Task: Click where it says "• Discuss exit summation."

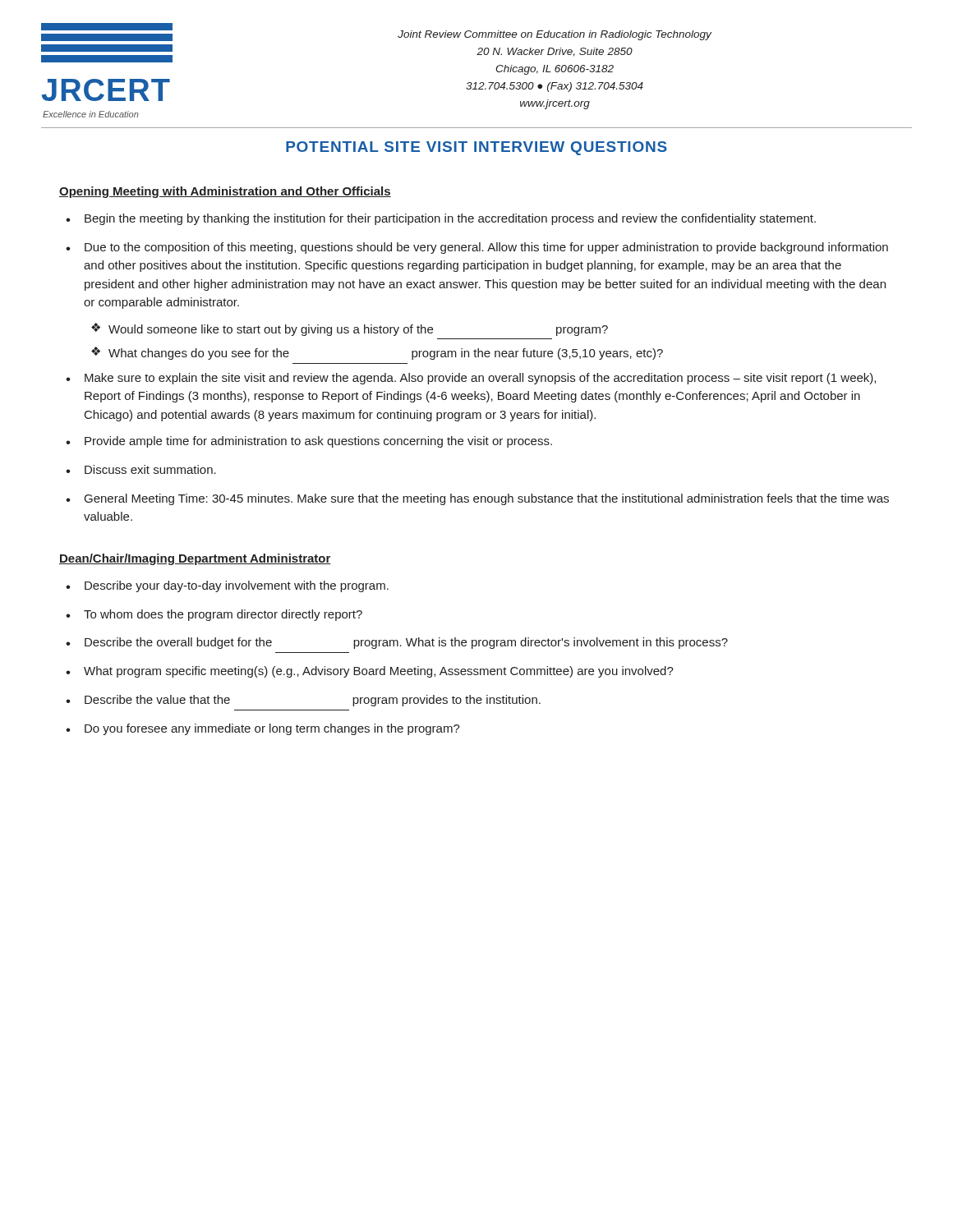Action: click(141, 469)
